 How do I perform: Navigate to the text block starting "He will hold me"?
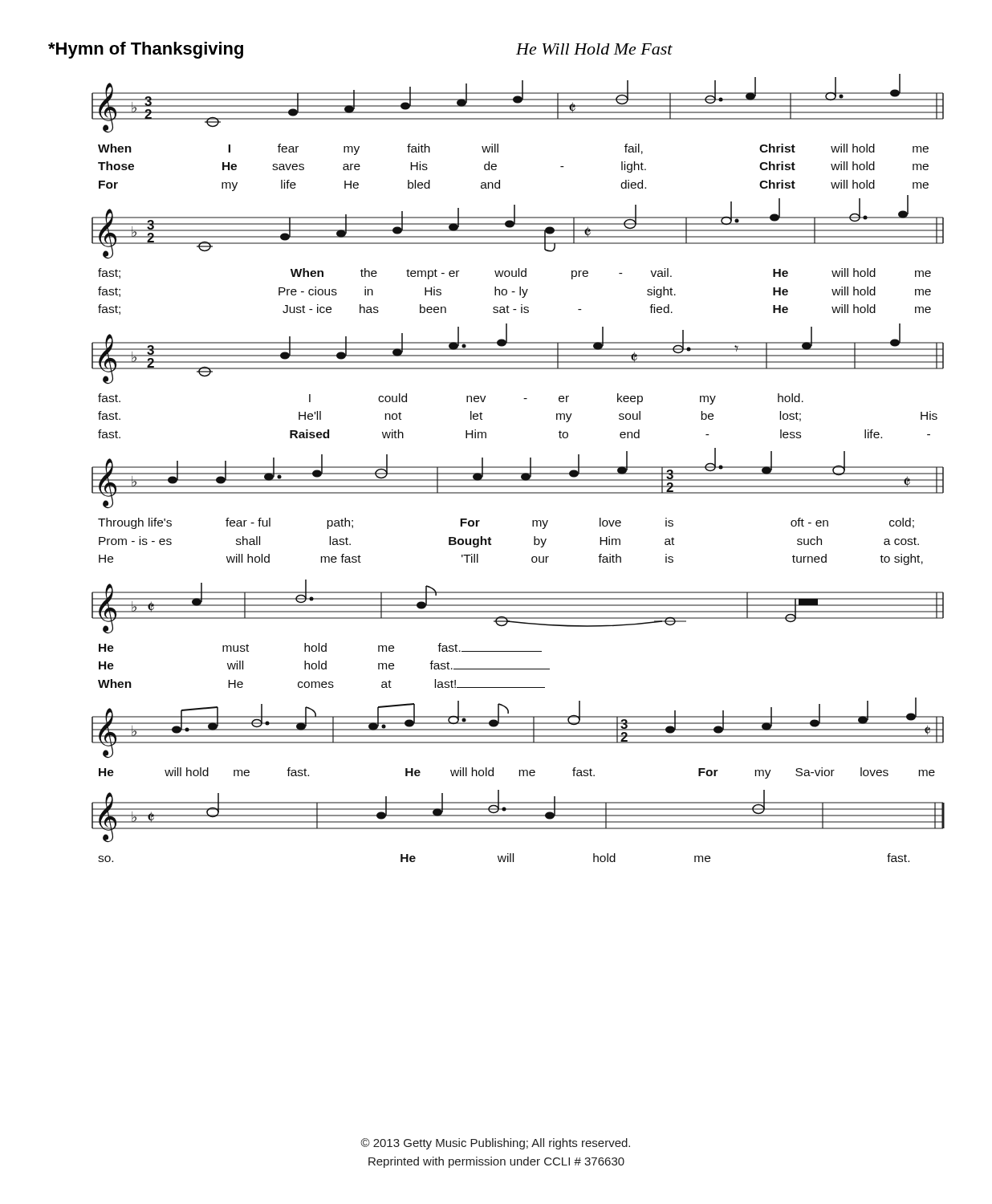click(x=522, y=772)
